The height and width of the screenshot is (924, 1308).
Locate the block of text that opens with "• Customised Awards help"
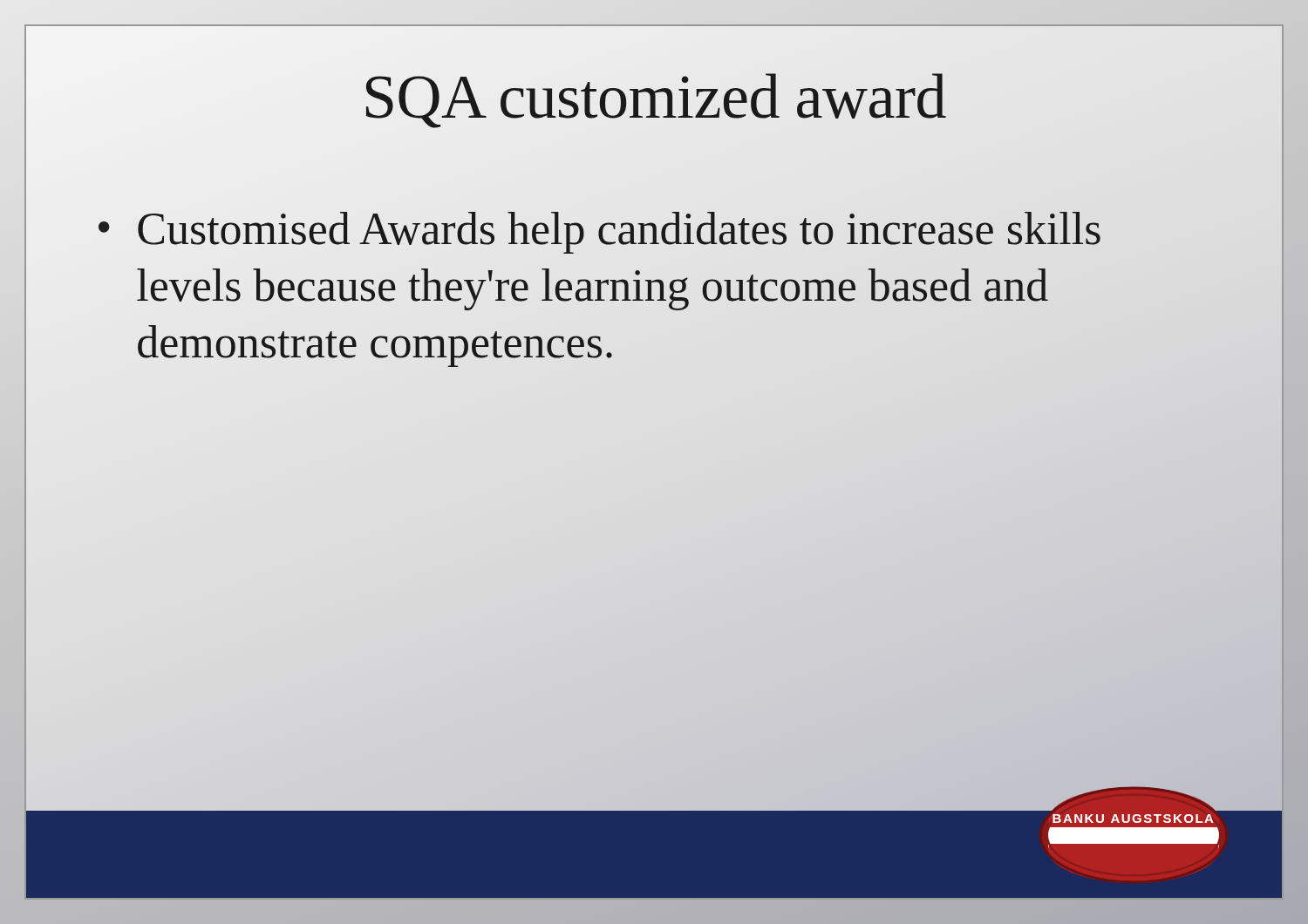click(x=654, y=285)
